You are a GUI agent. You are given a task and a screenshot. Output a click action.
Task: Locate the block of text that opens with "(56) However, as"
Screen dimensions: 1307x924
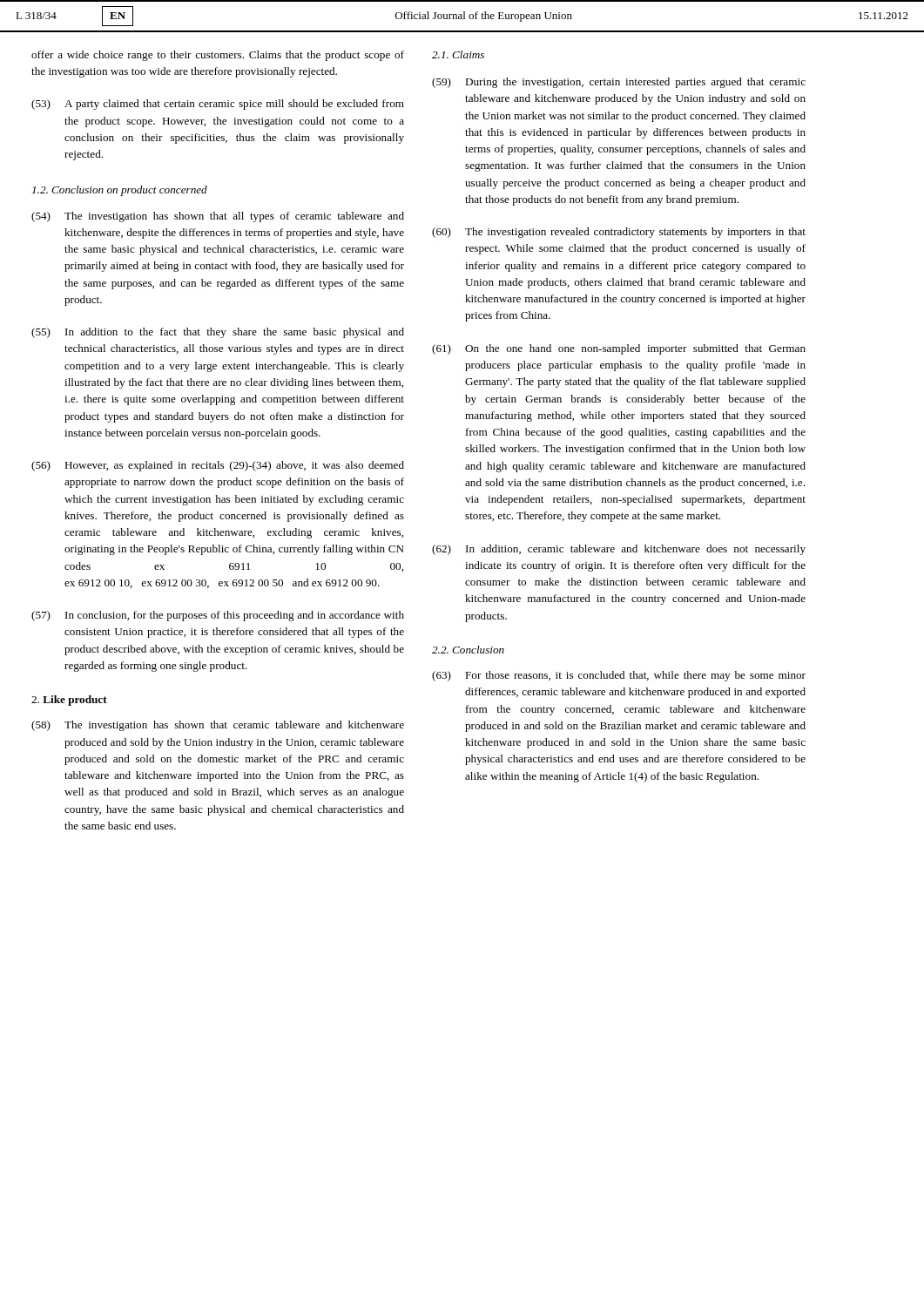click(218, 524)
